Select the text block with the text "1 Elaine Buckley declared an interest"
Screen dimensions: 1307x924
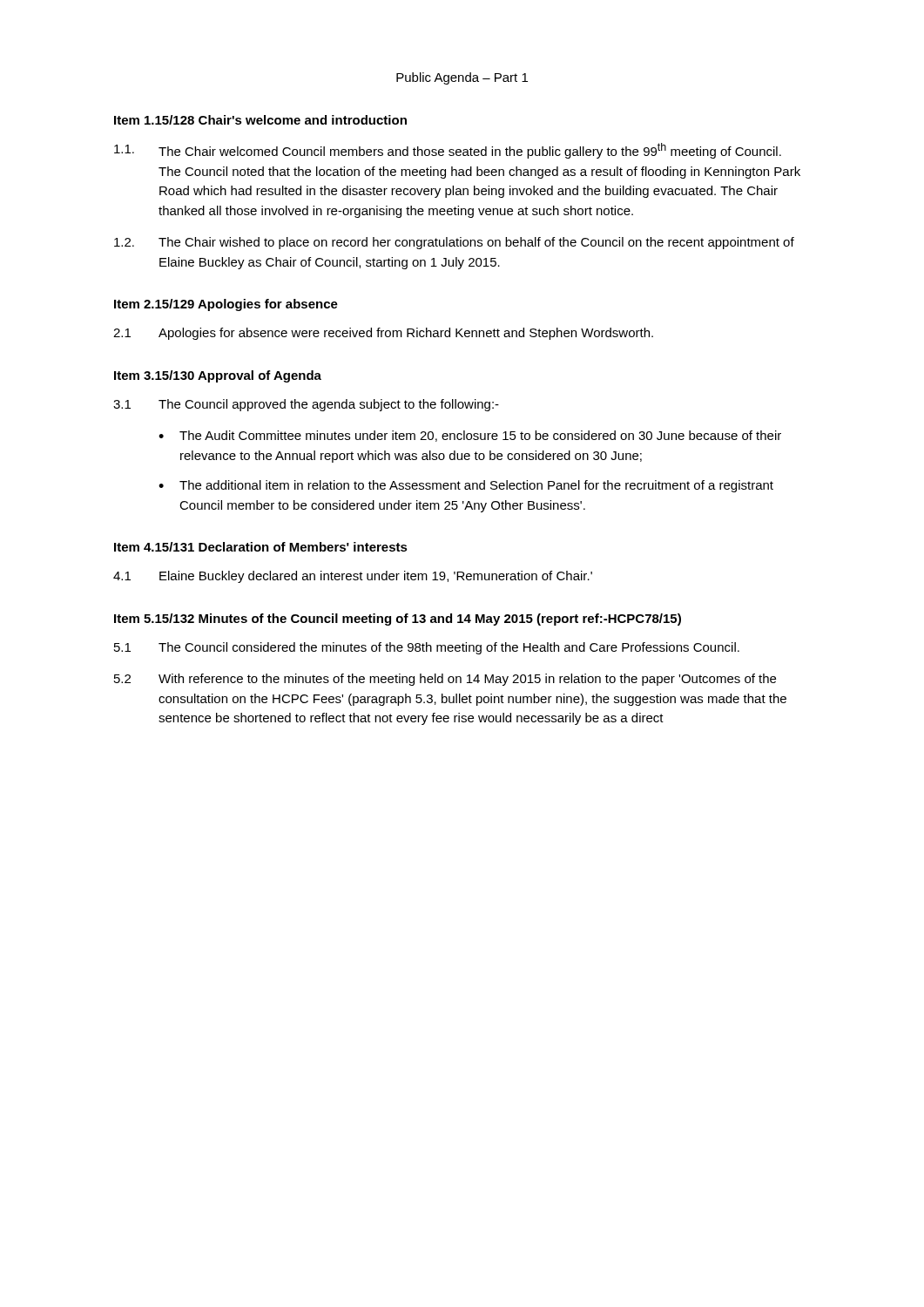coord(462,576)
